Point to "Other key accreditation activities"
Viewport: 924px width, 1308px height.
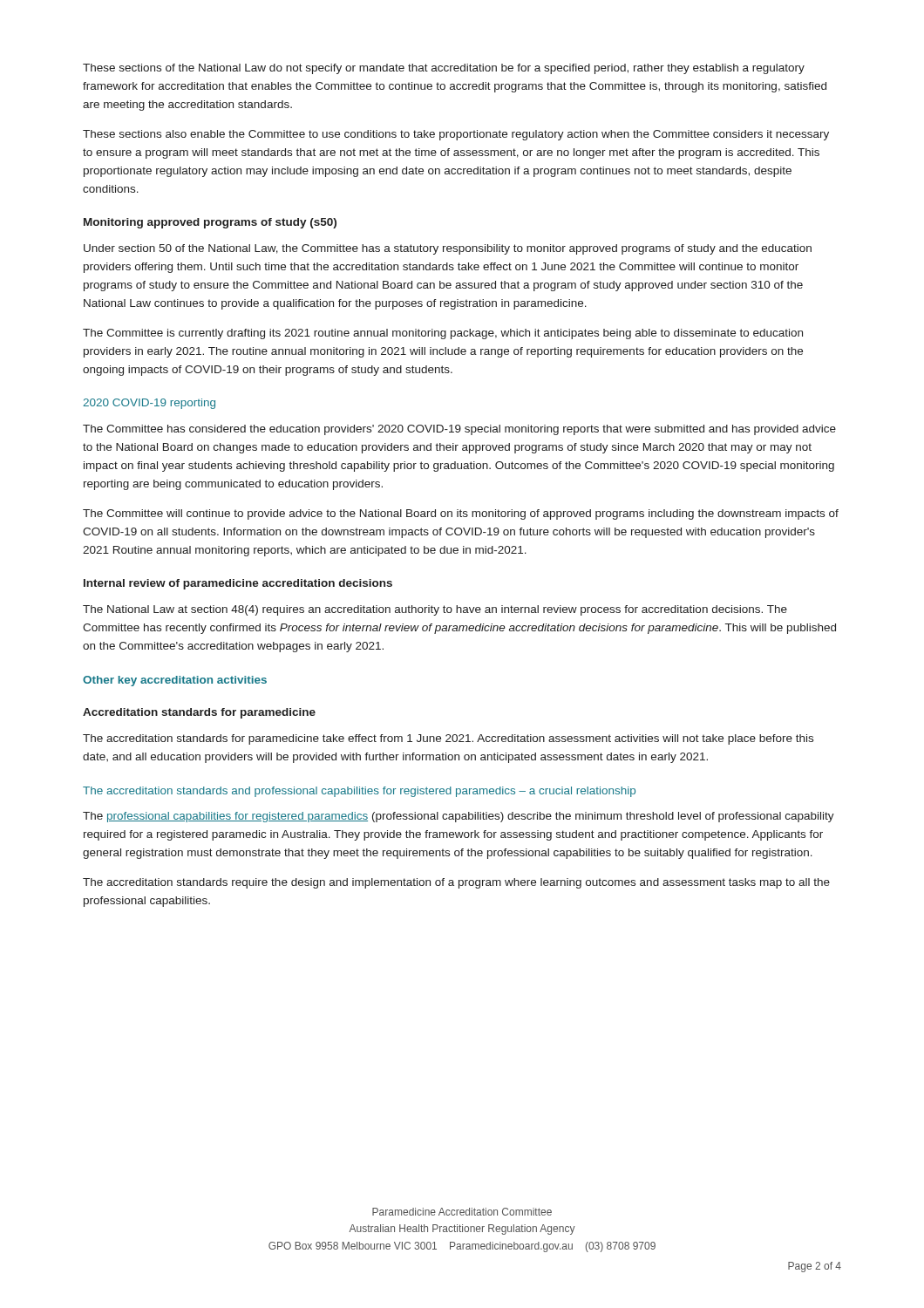point(175,681)
